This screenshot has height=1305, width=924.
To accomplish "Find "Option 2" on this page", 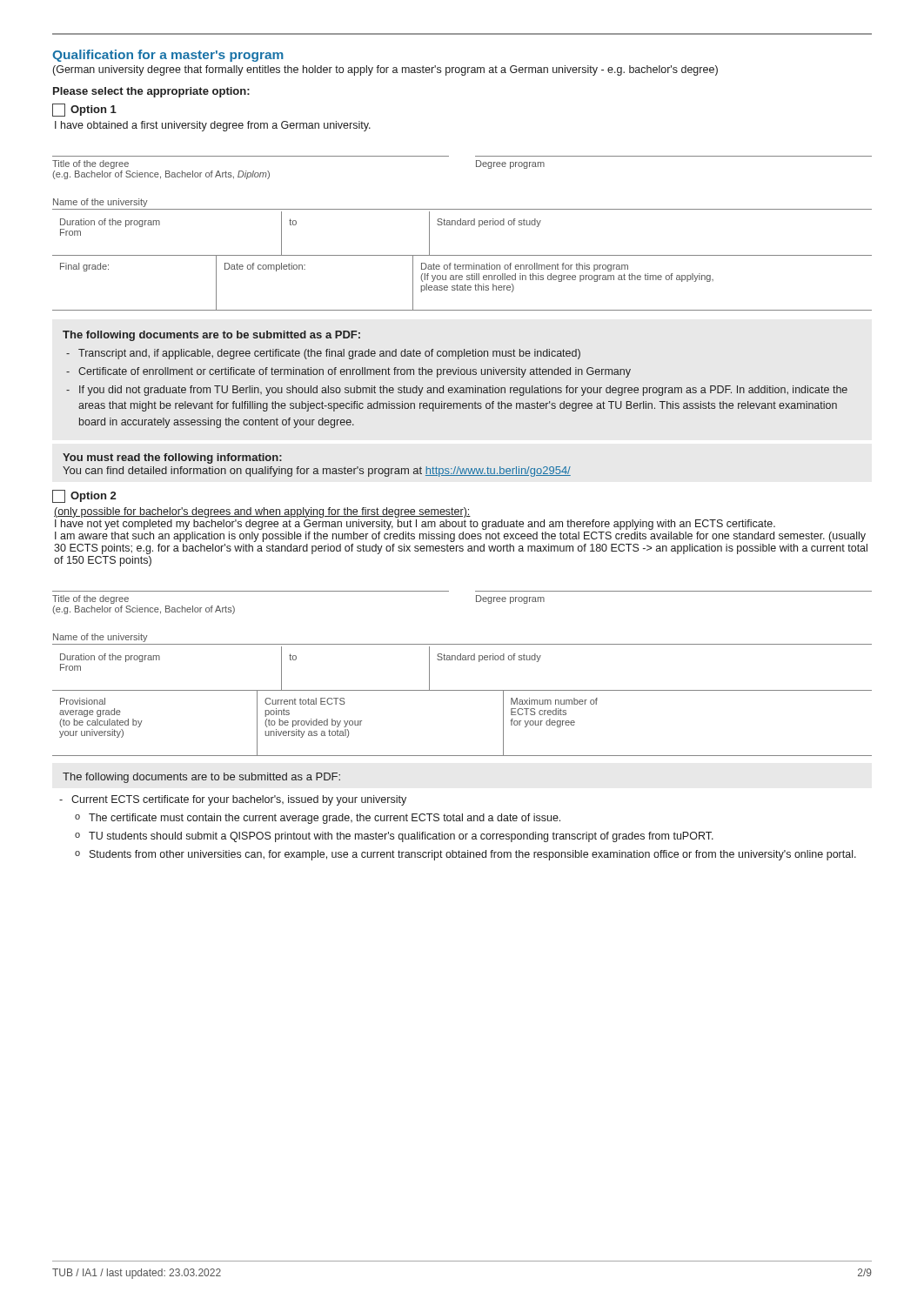I will 462,496.
